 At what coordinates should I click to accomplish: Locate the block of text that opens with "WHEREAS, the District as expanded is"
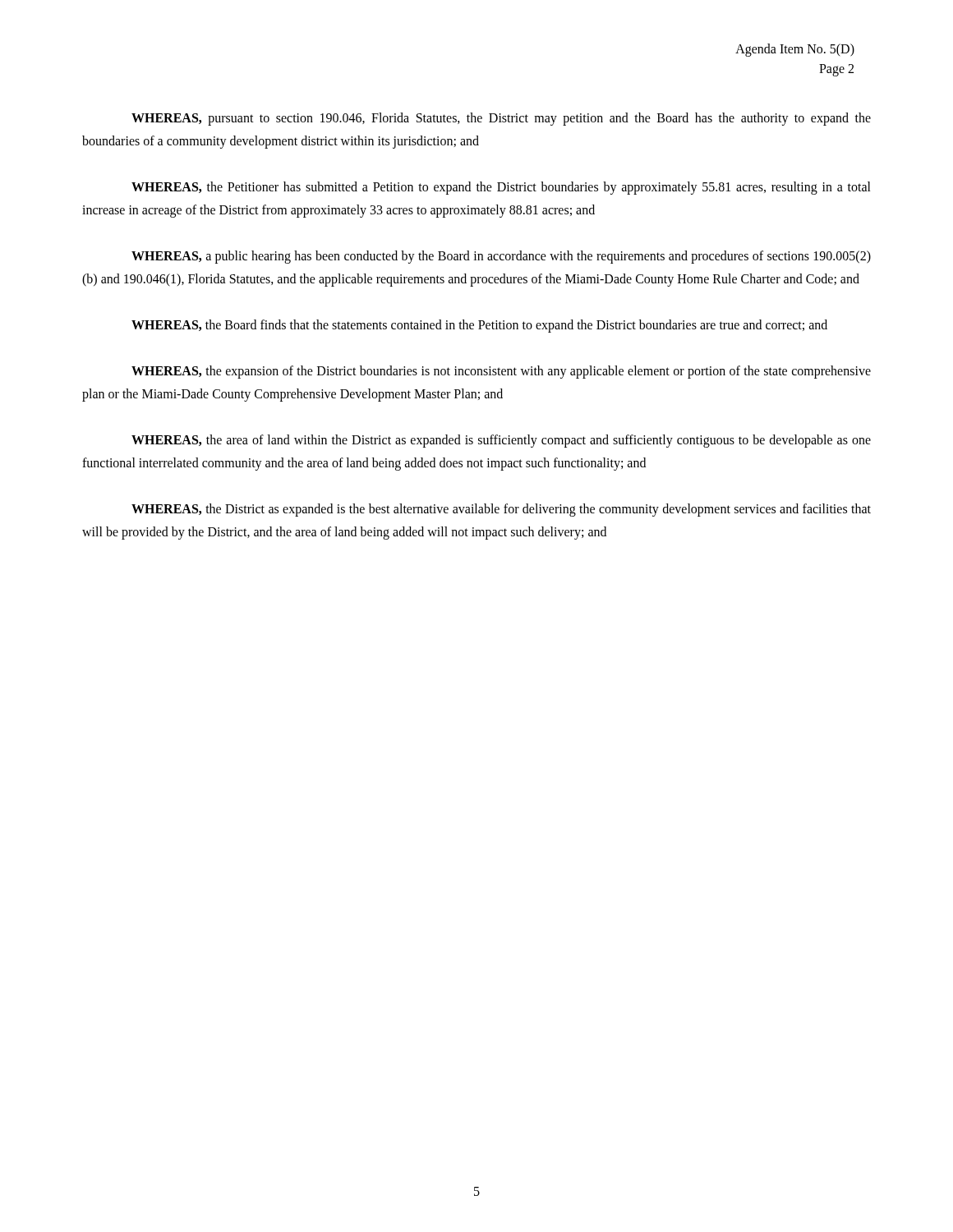coord(476,520)
